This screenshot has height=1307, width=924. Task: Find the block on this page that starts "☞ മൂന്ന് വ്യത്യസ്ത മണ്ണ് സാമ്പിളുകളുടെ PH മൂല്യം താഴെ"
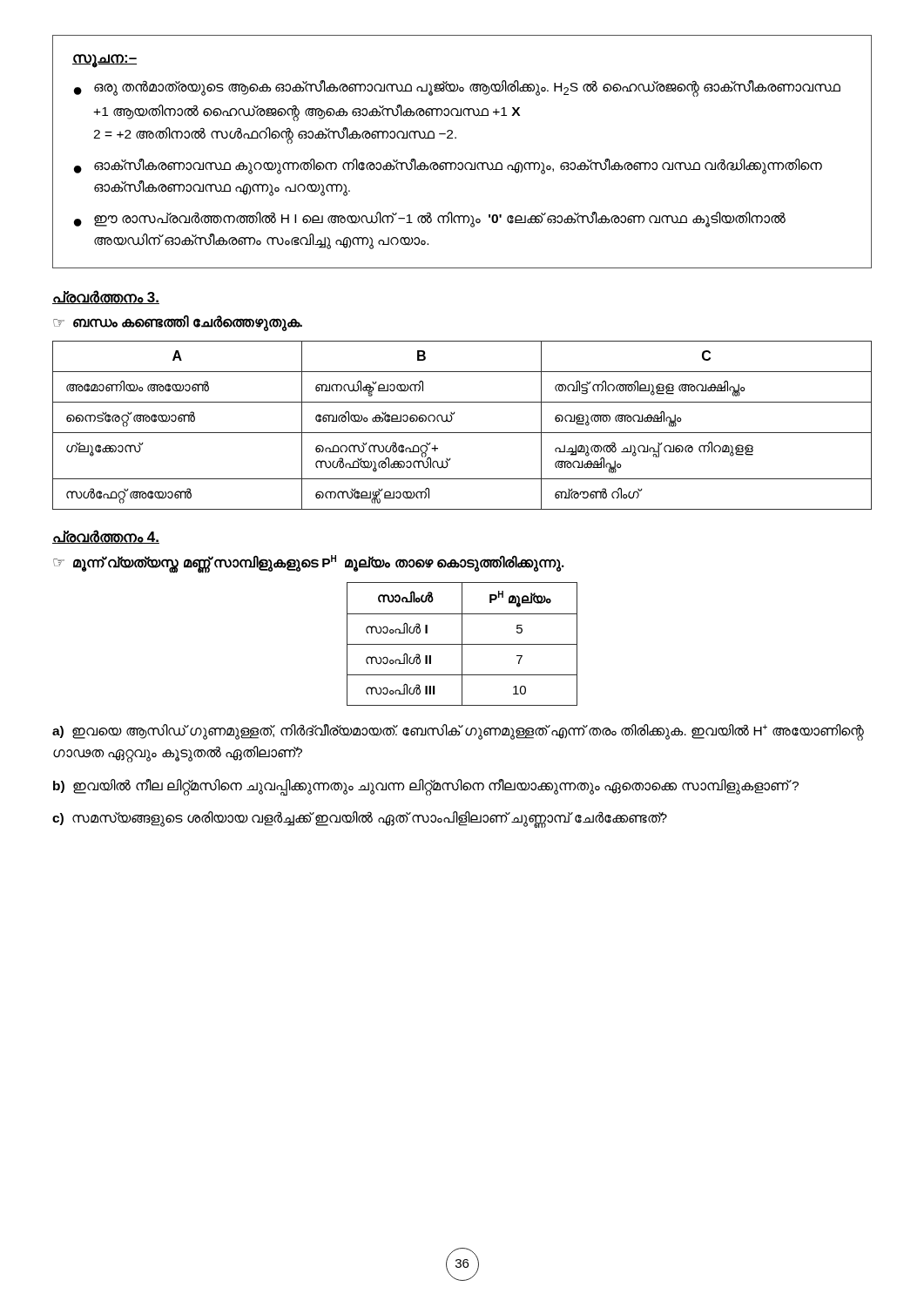coord(308,562)
